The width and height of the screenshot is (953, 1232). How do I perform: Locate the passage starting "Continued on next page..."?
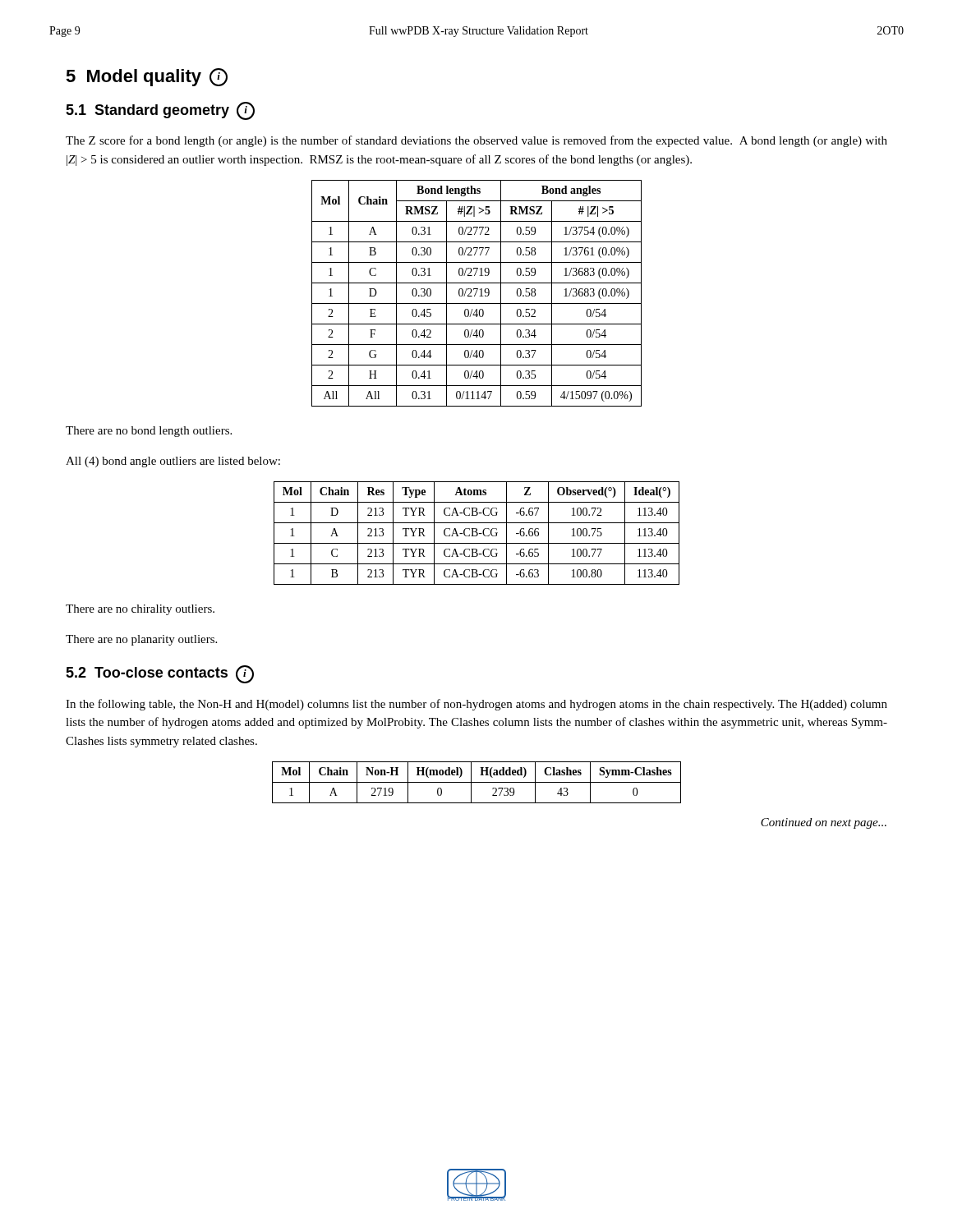click(x=824, y=823)
